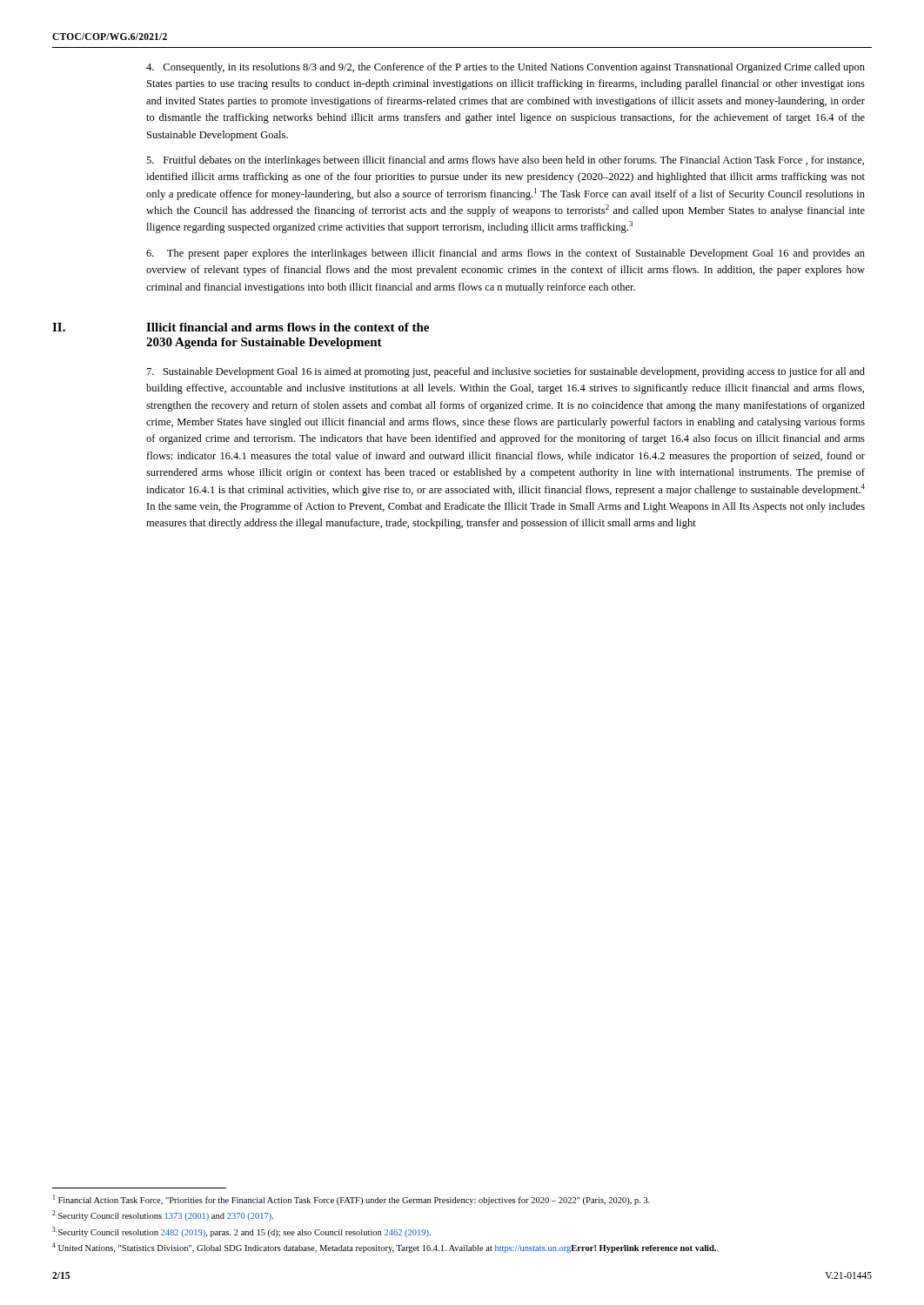924x1305 pixels.
Task: Click on the footnote containing "2 Security Council"
Action: tap(163, 1215)
